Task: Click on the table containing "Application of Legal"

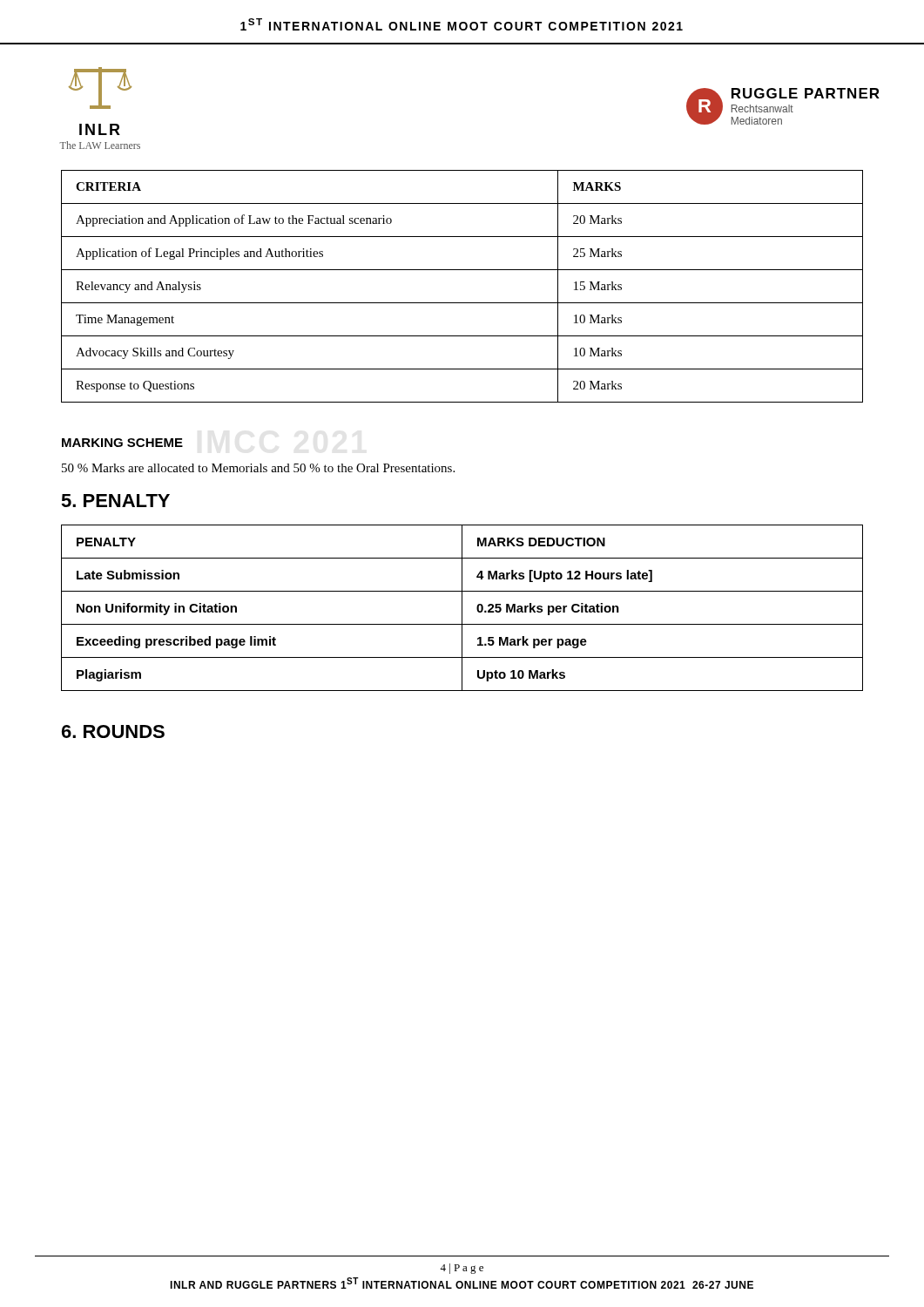Action: [462, 286]
